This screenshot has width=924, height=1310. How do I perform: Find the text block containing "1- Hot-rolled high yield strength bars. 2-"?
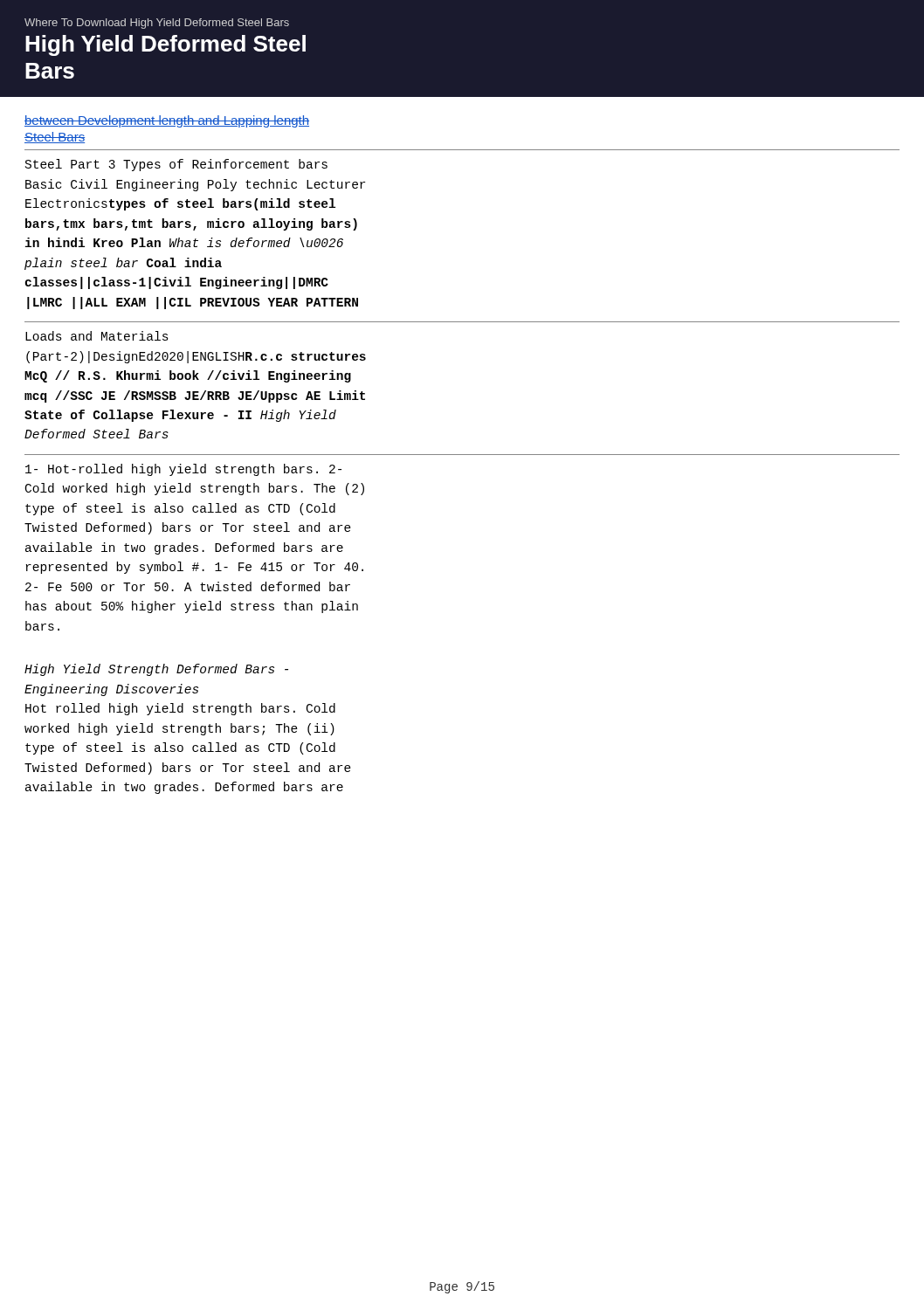click(x=183, y=470)
